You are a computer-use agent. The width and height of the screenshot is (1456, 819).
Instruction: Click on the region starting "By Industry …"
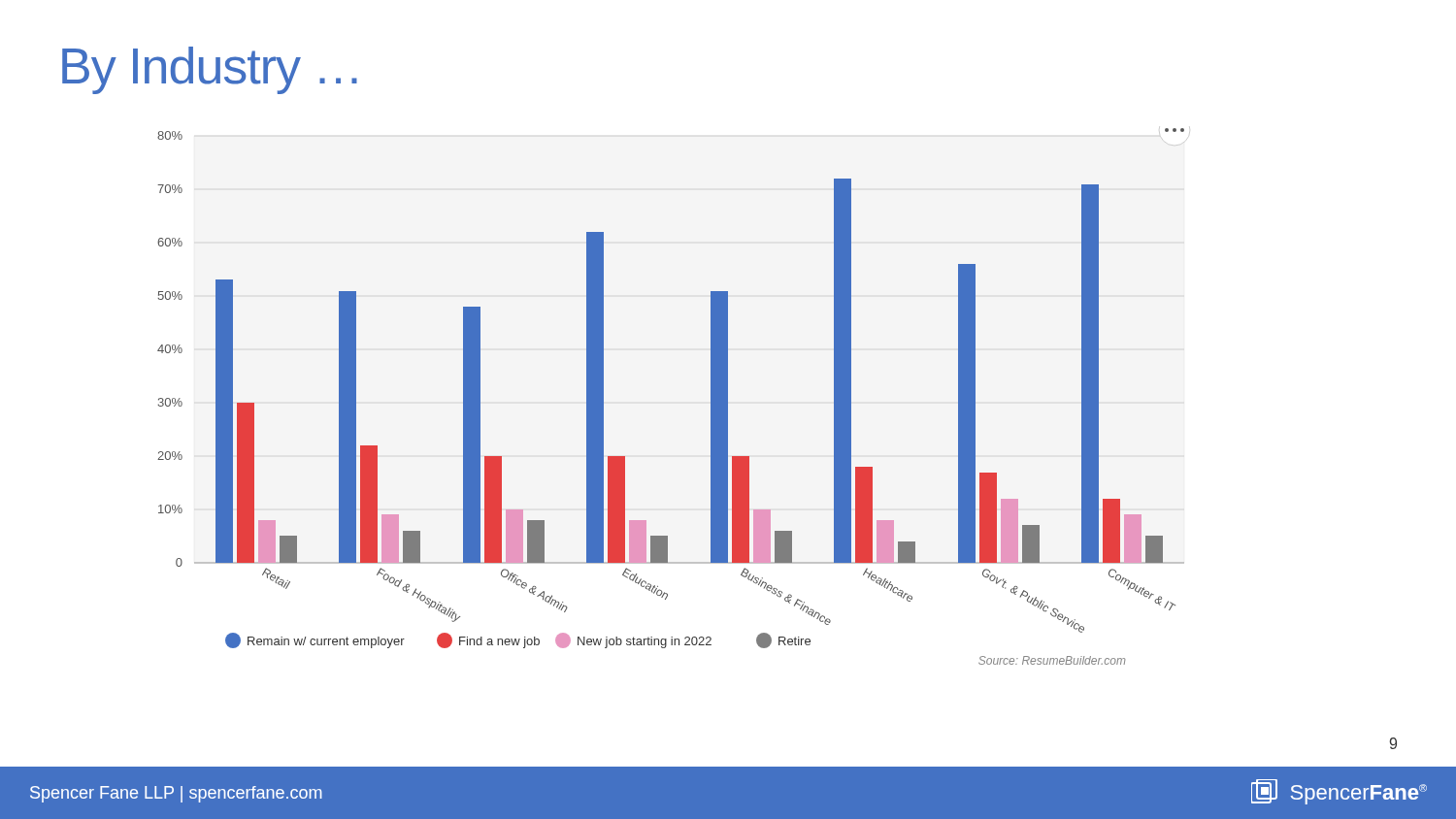(x=210, y=66)
